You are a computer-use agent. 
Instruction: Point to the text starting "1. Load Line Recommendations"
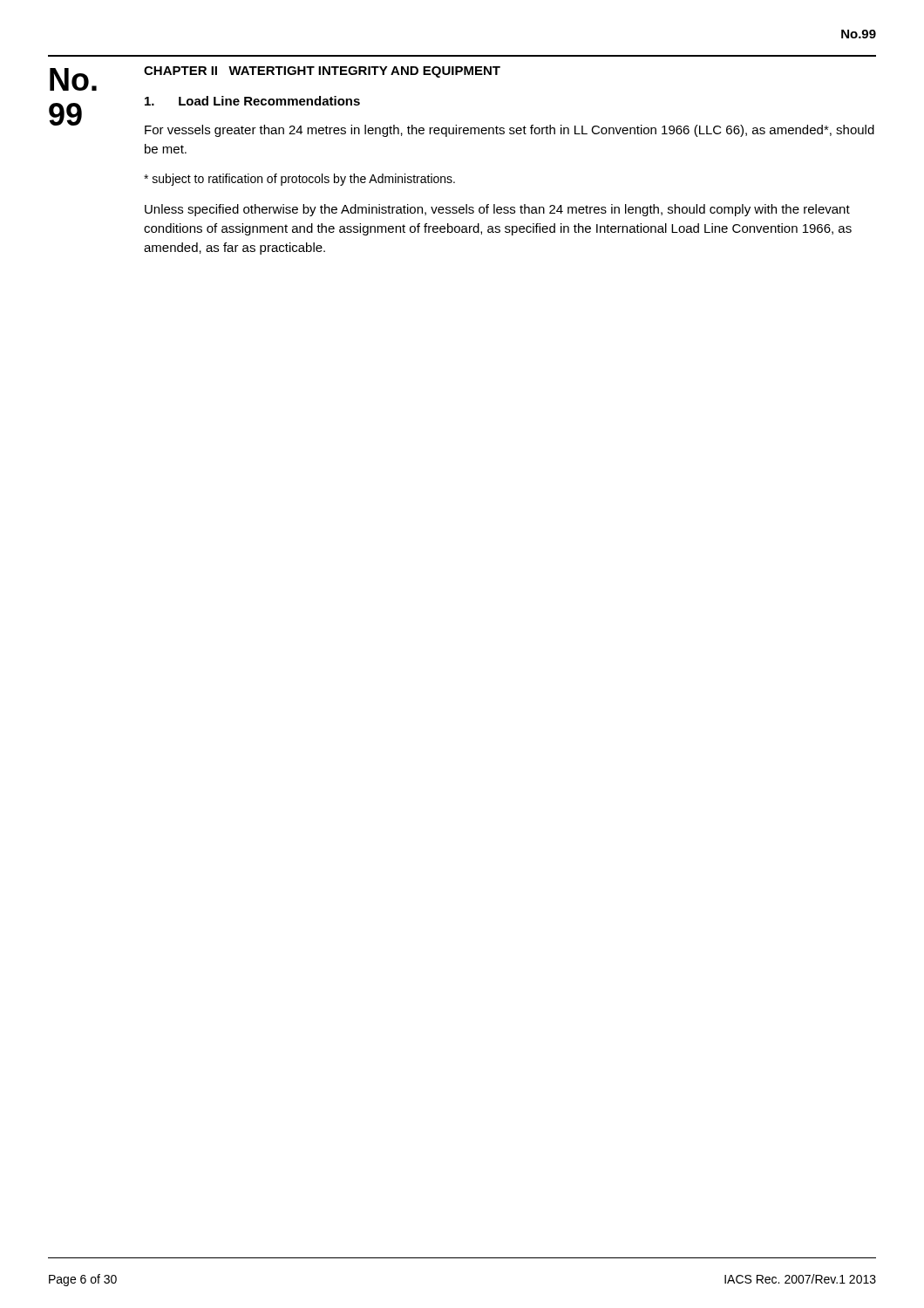click(x=252, y=101)
